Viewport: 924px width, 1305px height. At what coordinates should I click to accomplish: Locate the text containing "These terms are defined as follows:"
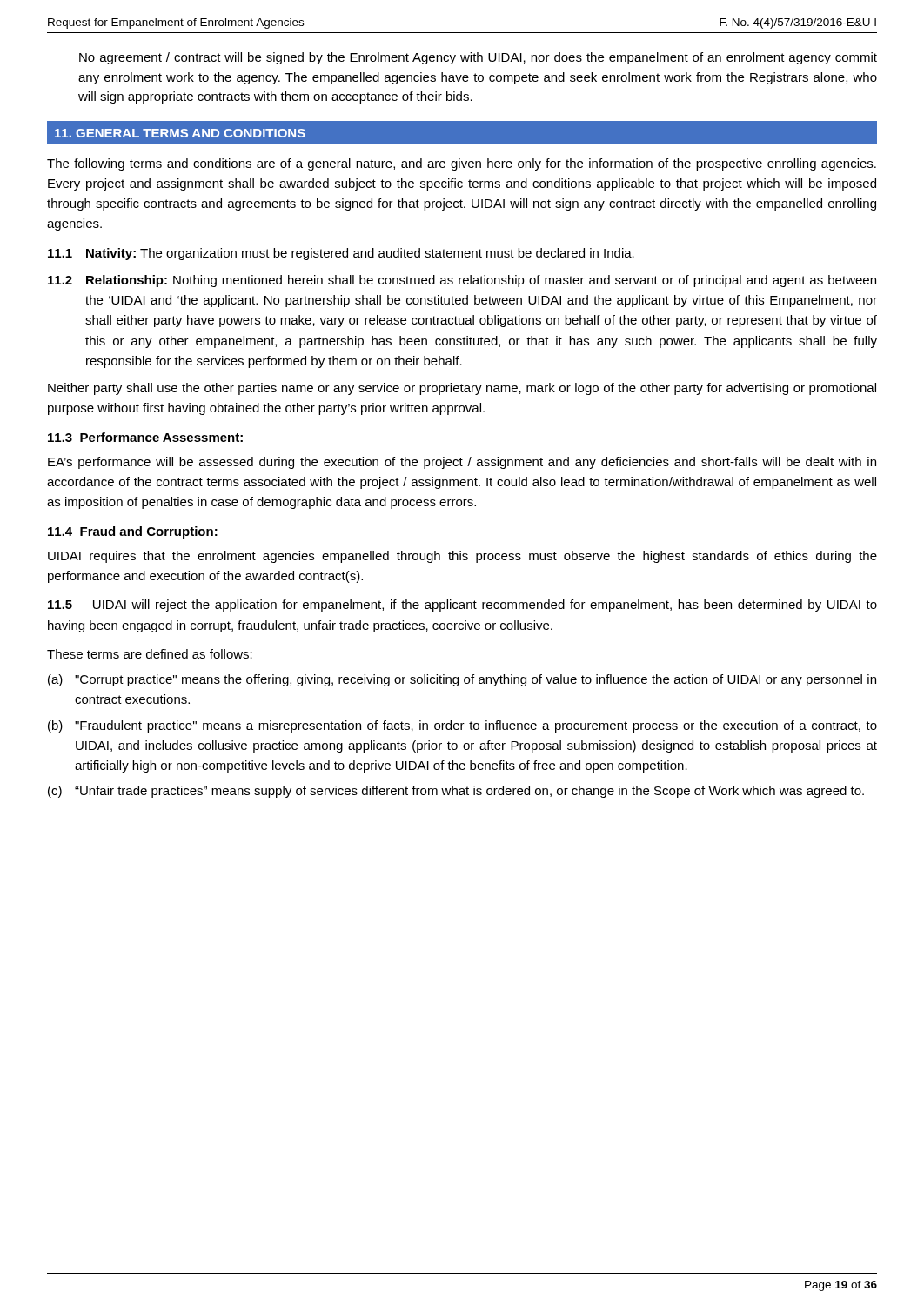pos(150,654)
